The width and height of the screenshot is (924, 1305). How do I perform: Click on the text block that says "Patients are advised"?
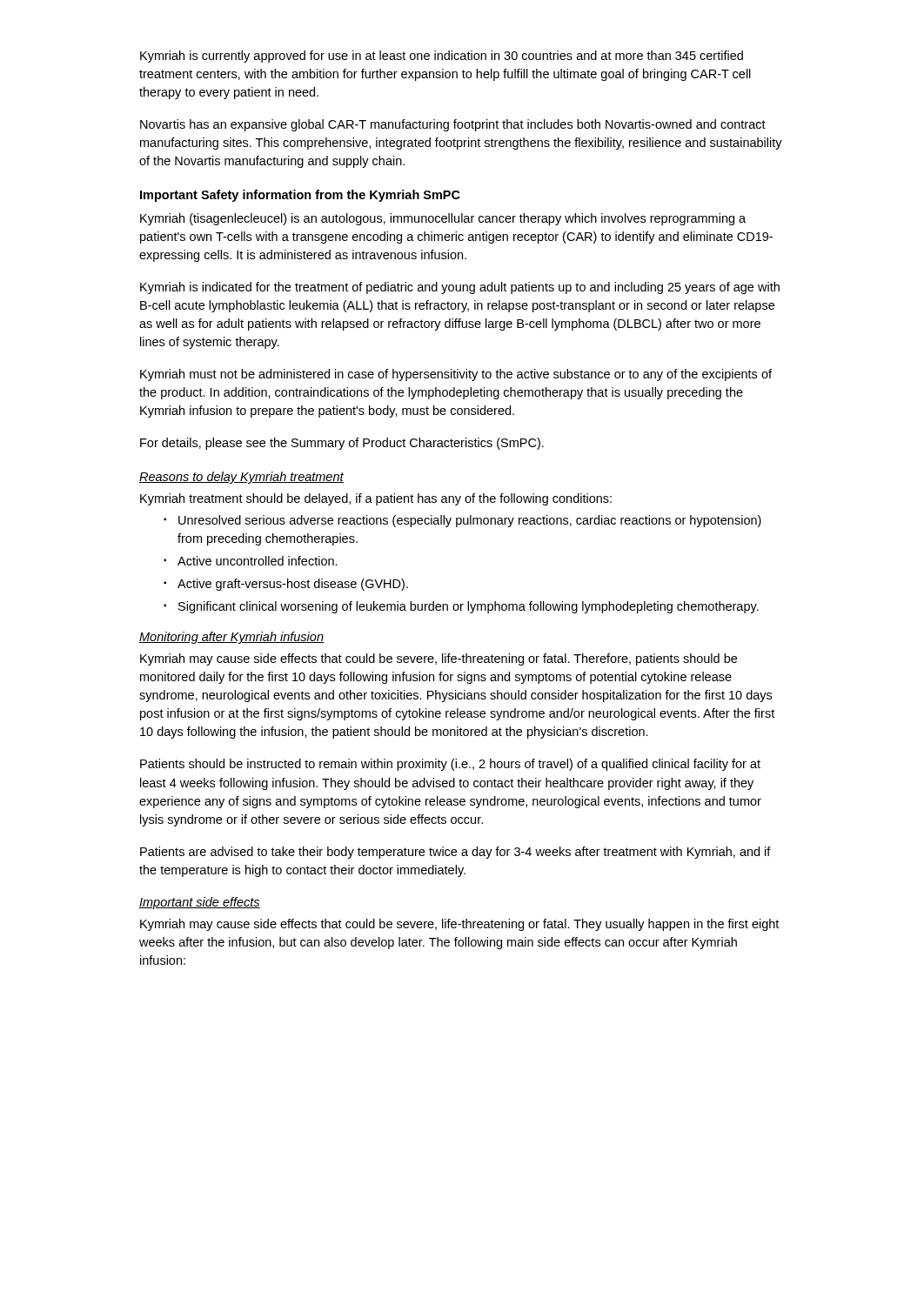pos(455,860)
